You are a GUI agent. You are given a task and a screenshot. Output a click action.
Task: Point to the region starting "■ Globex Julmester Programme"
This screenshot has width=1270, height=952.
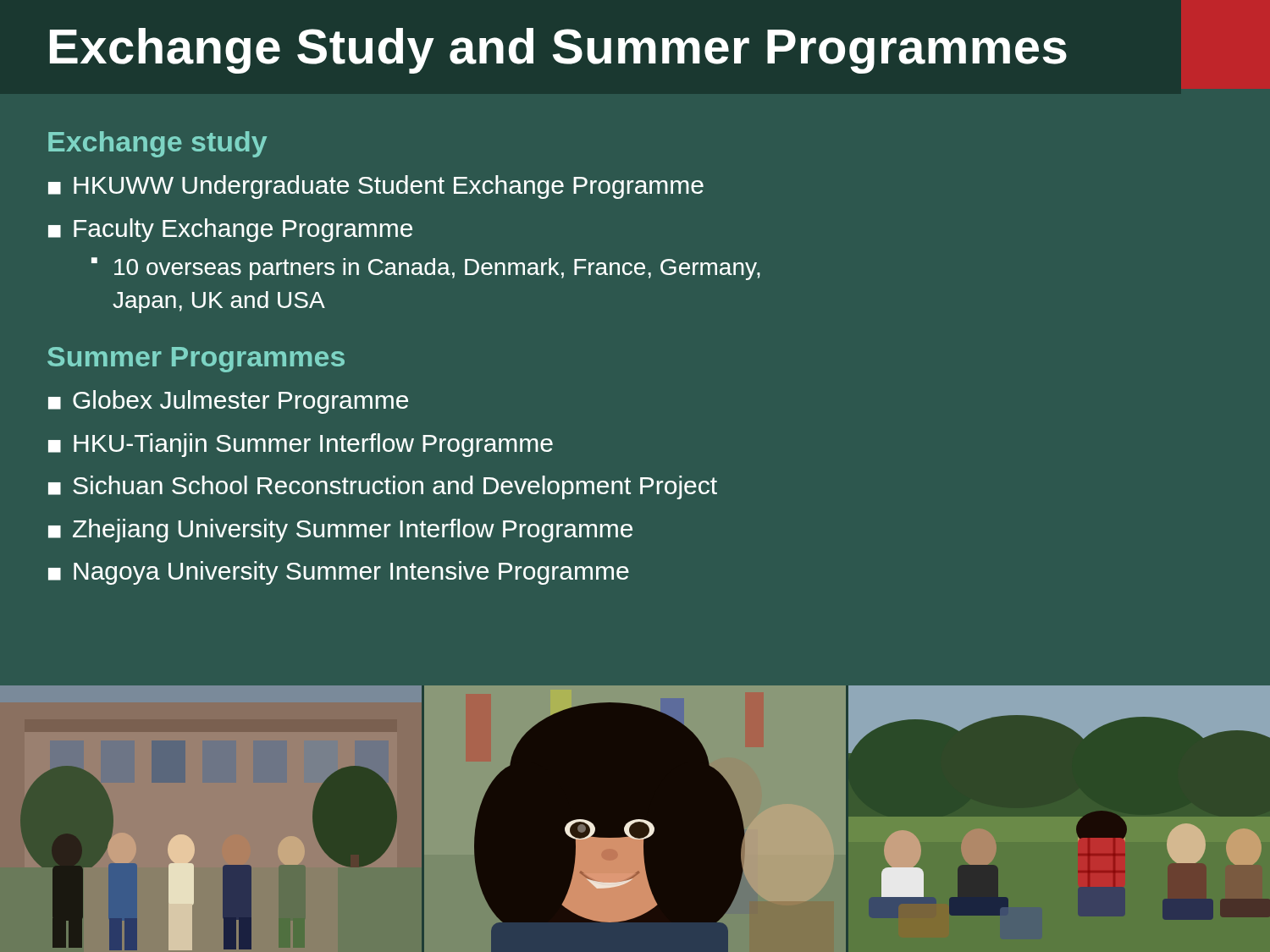228,402
